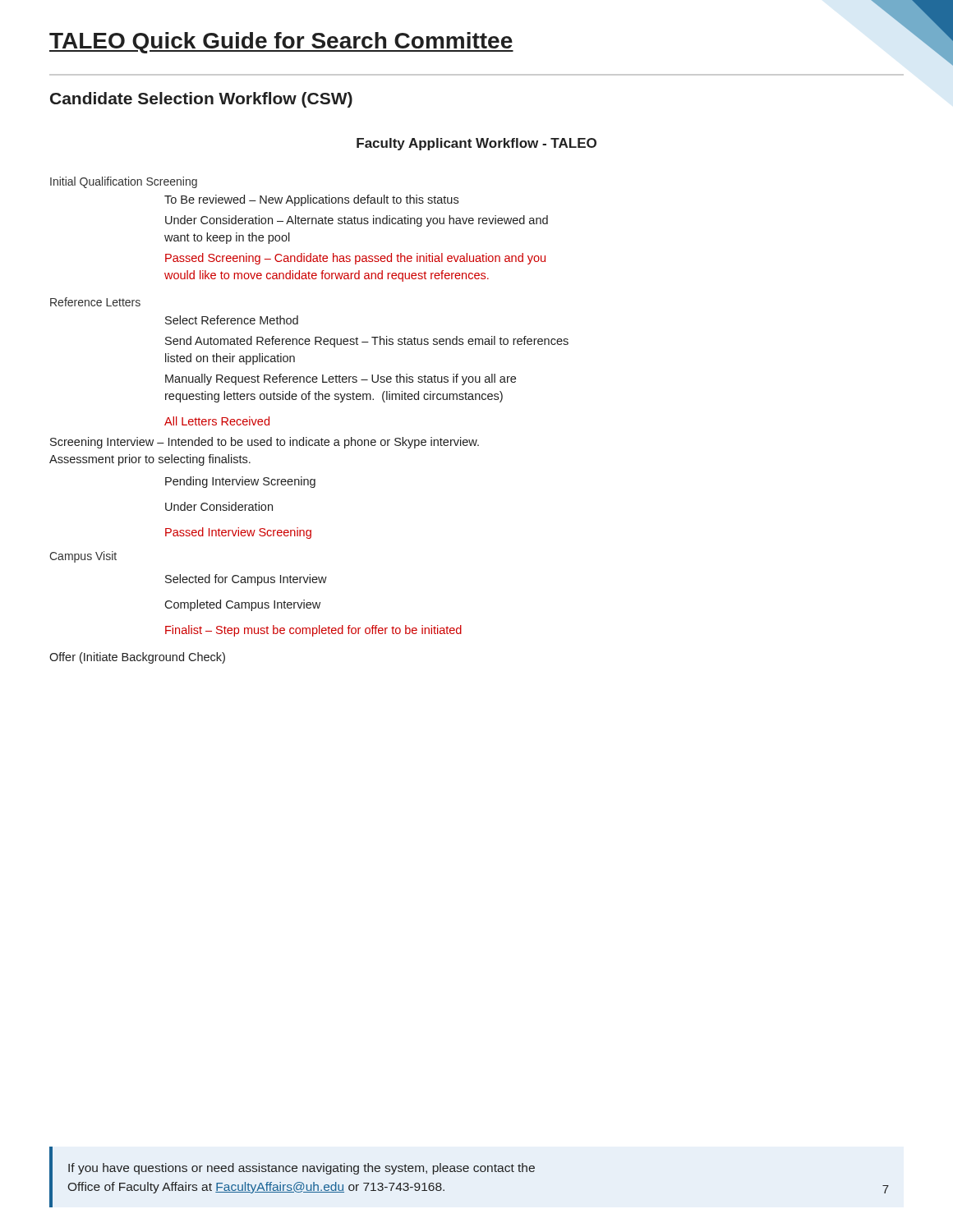Point to the passage starting "All Letters Received"

[217, 421]
